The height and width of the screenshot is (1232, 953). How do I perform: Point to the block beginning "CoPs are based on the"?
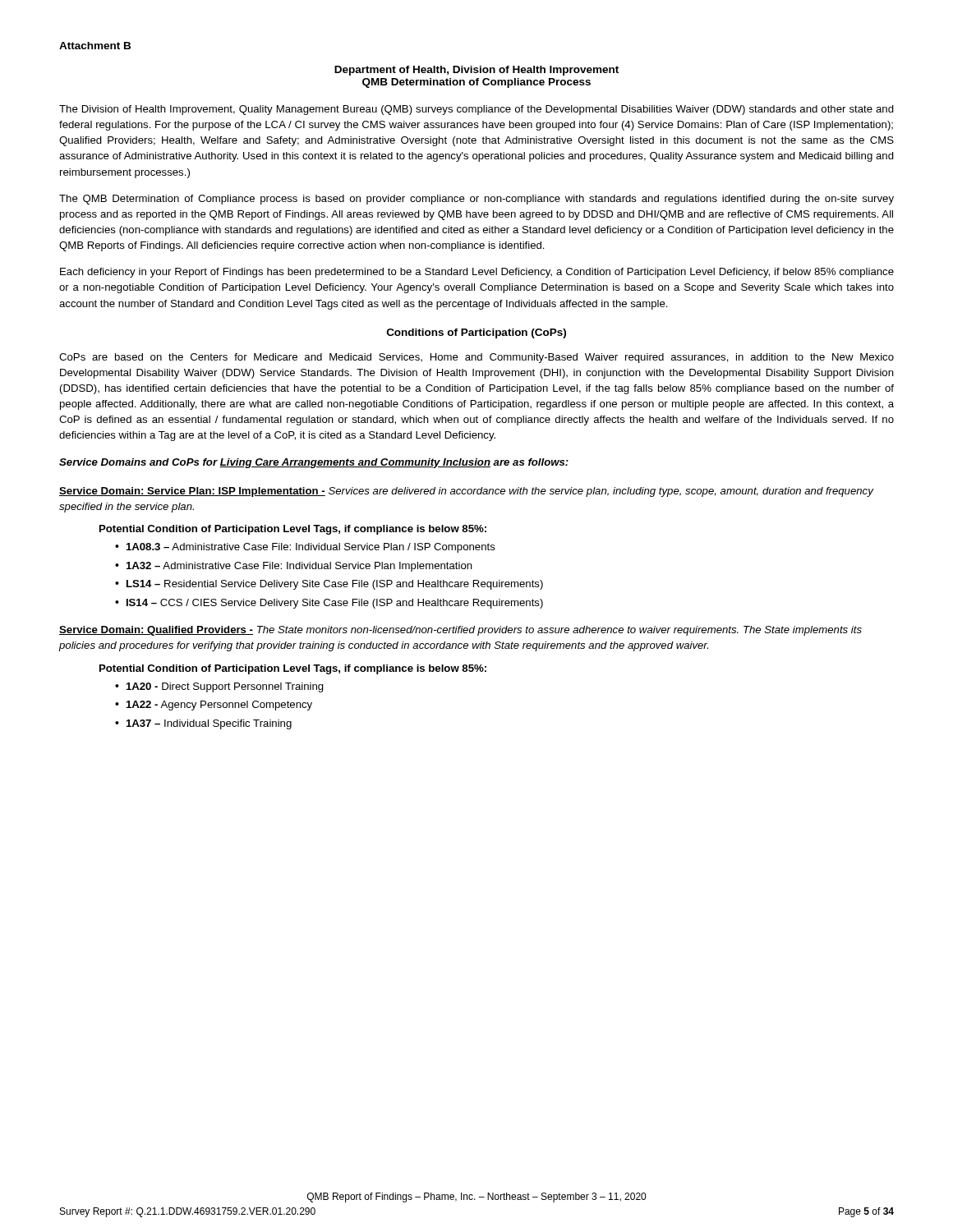[x=476, y=396]
